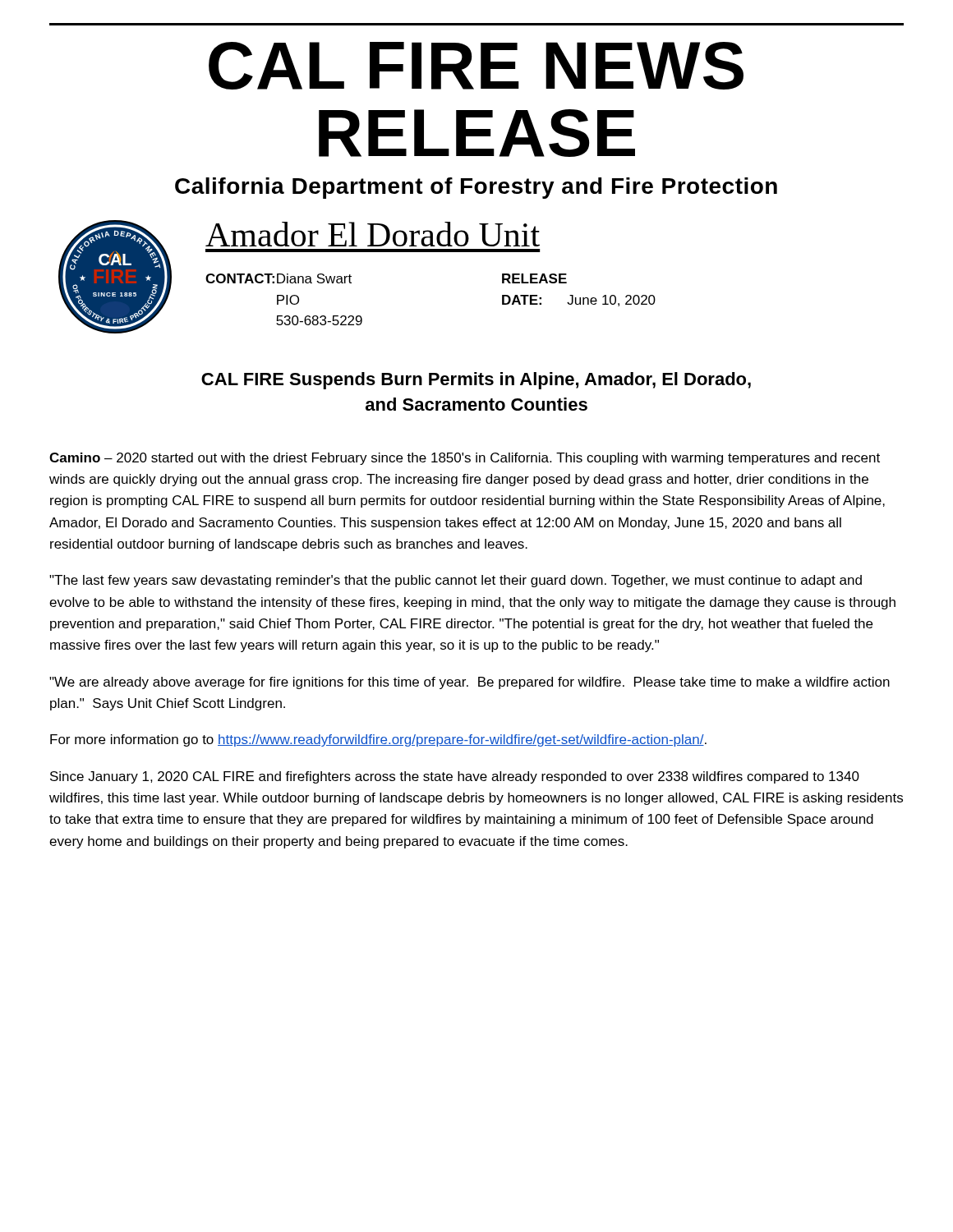953x1232 pixels.
Task: Point to the element starting "Since January 1, 2020 CAL FIRE and firefighters"
Action: (x=476, y=809)
